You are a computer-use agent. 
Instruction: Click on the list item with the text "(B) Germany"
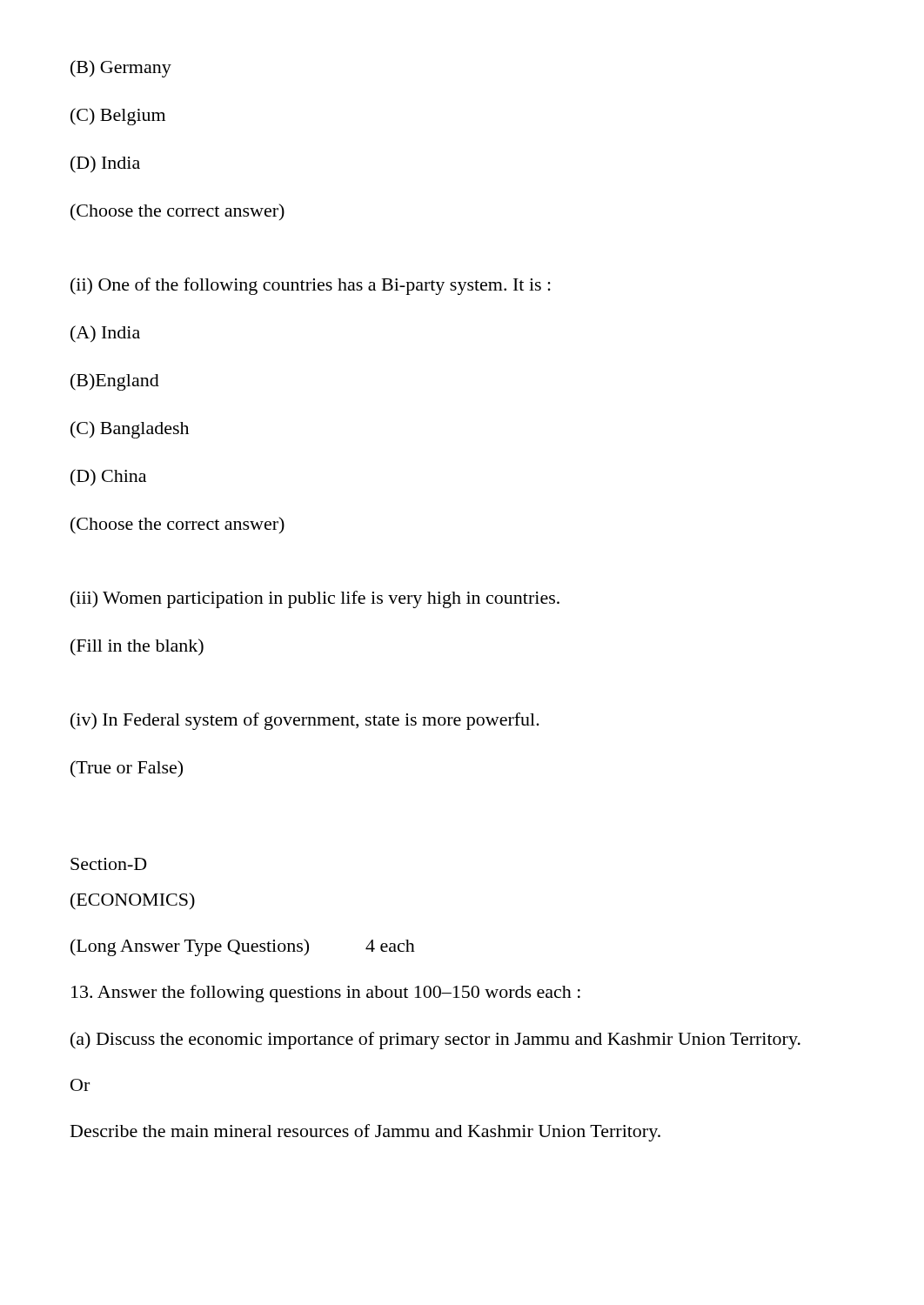pyautogui.click(x=120, y=67)
